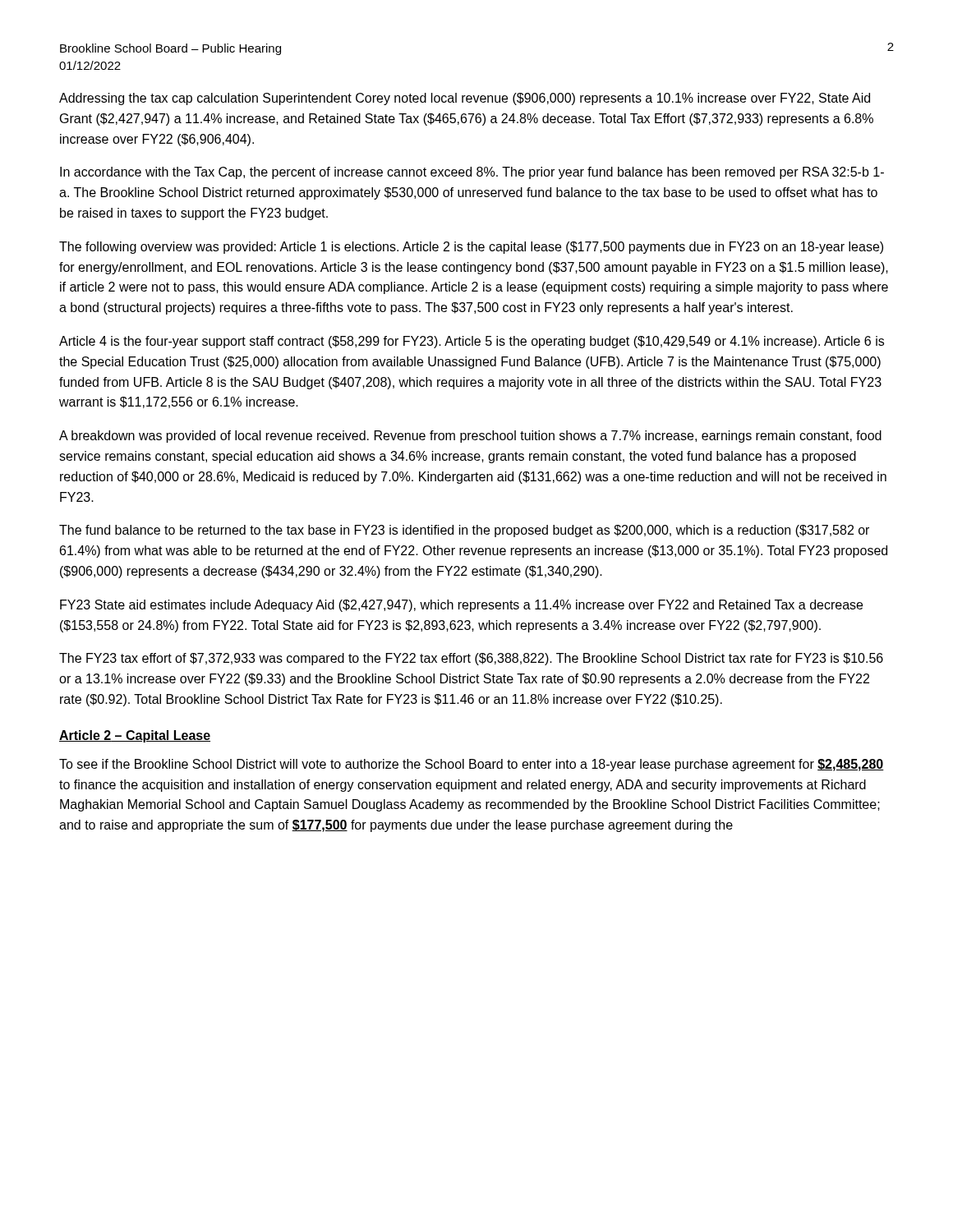Point to the region starting "To see if the Brookline School District will"
Screen dimensions: 1232x953
tap(471, 795)
